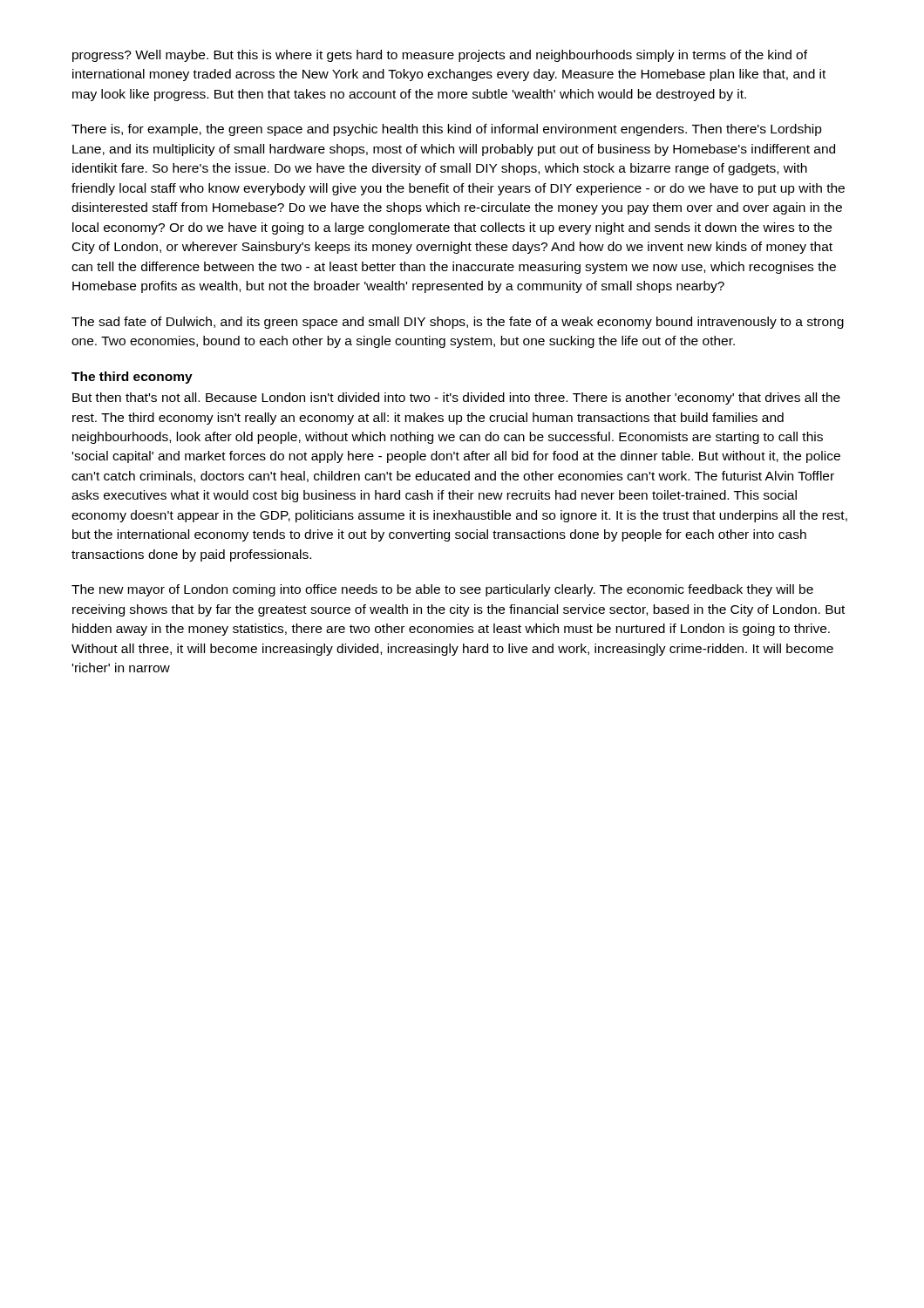Find the block on this page that starts "progress? Well maybe."
924x1308 pixels.
pyautogui.click(x=449, y=74)
